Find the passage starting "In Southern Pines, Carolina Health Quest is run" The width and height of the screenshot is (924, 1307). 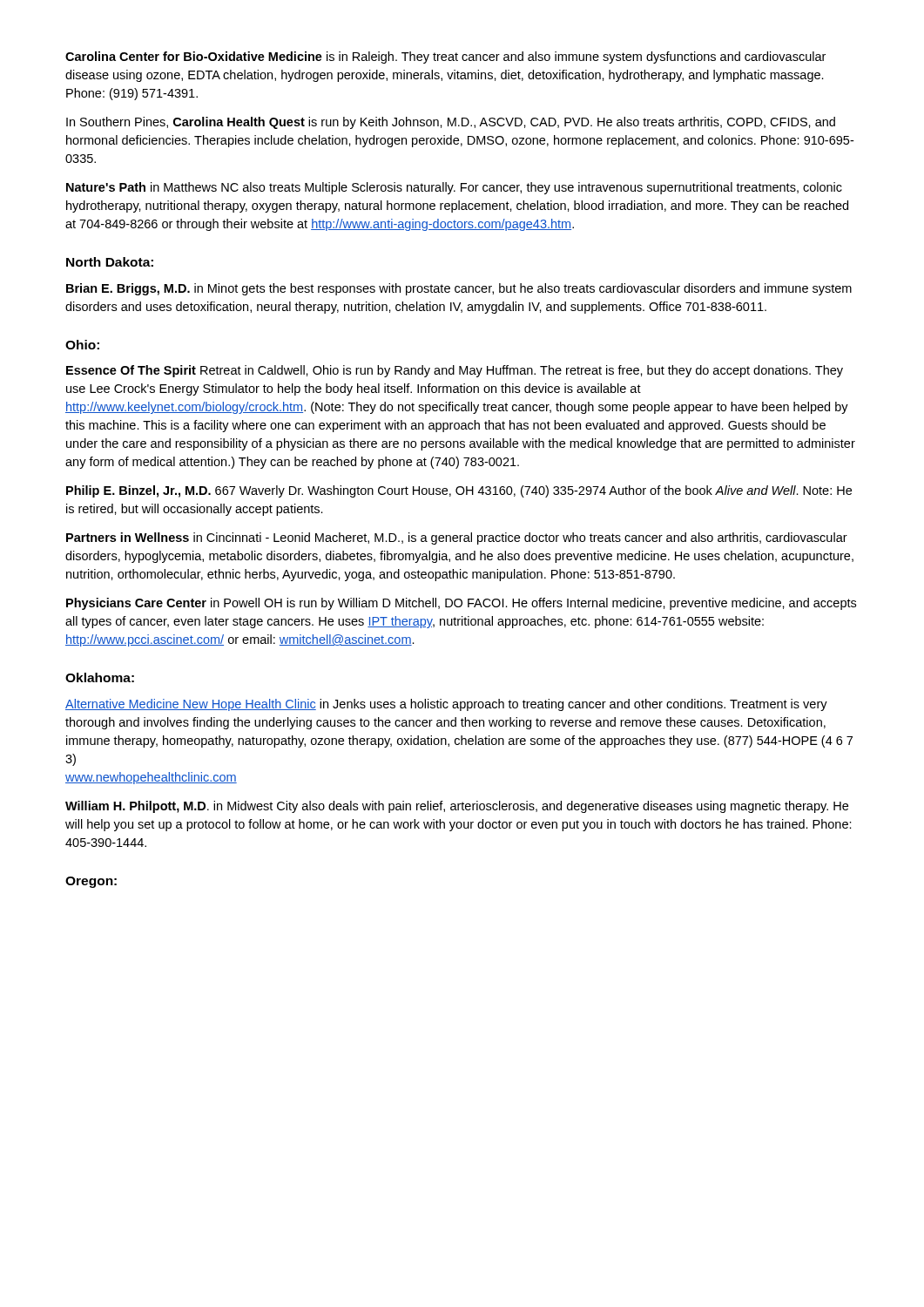[x=460, y=140]
